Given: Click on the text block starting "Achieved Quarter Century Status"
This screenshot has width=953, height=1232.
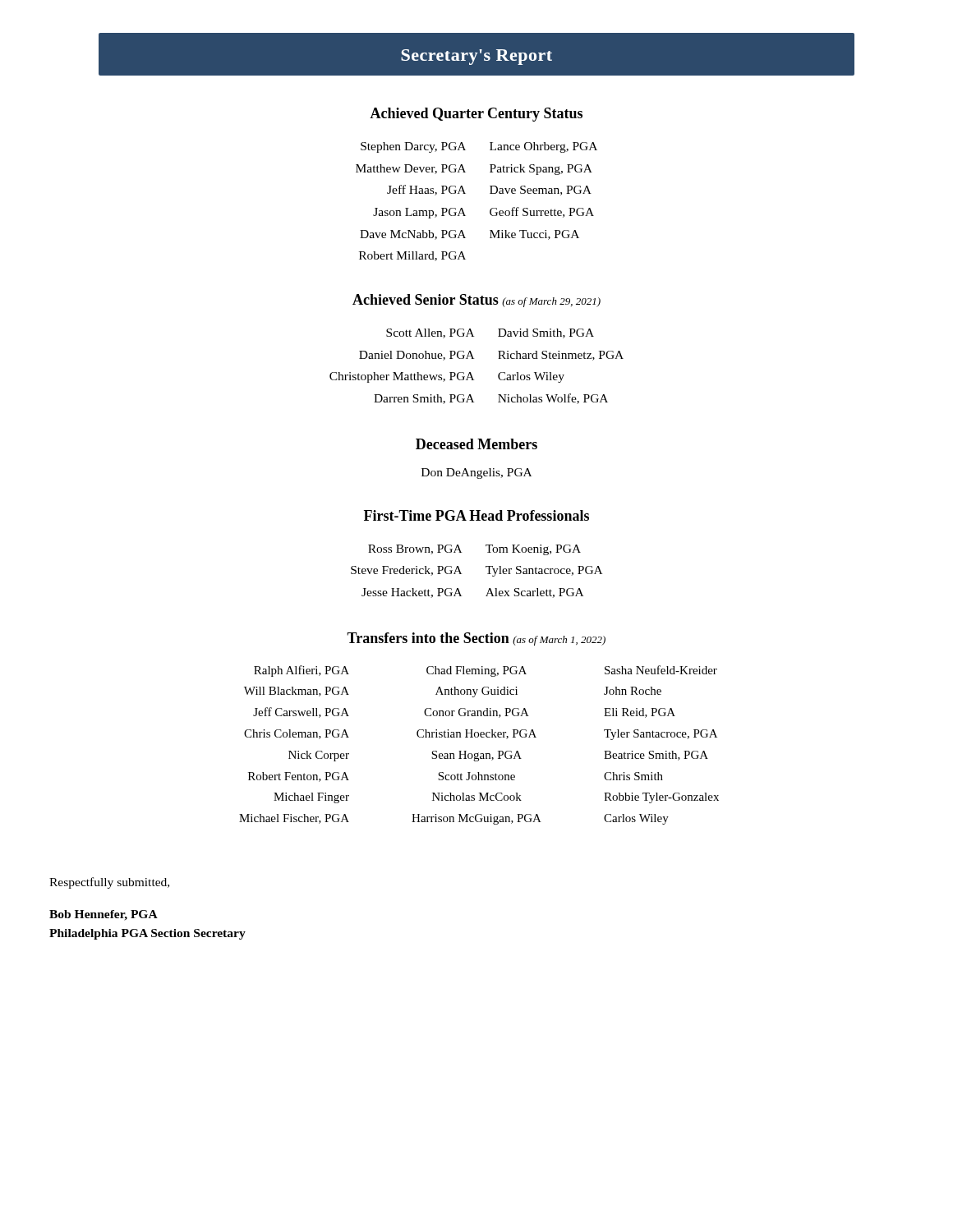Looking at the screenshot, I should point(476,113).
